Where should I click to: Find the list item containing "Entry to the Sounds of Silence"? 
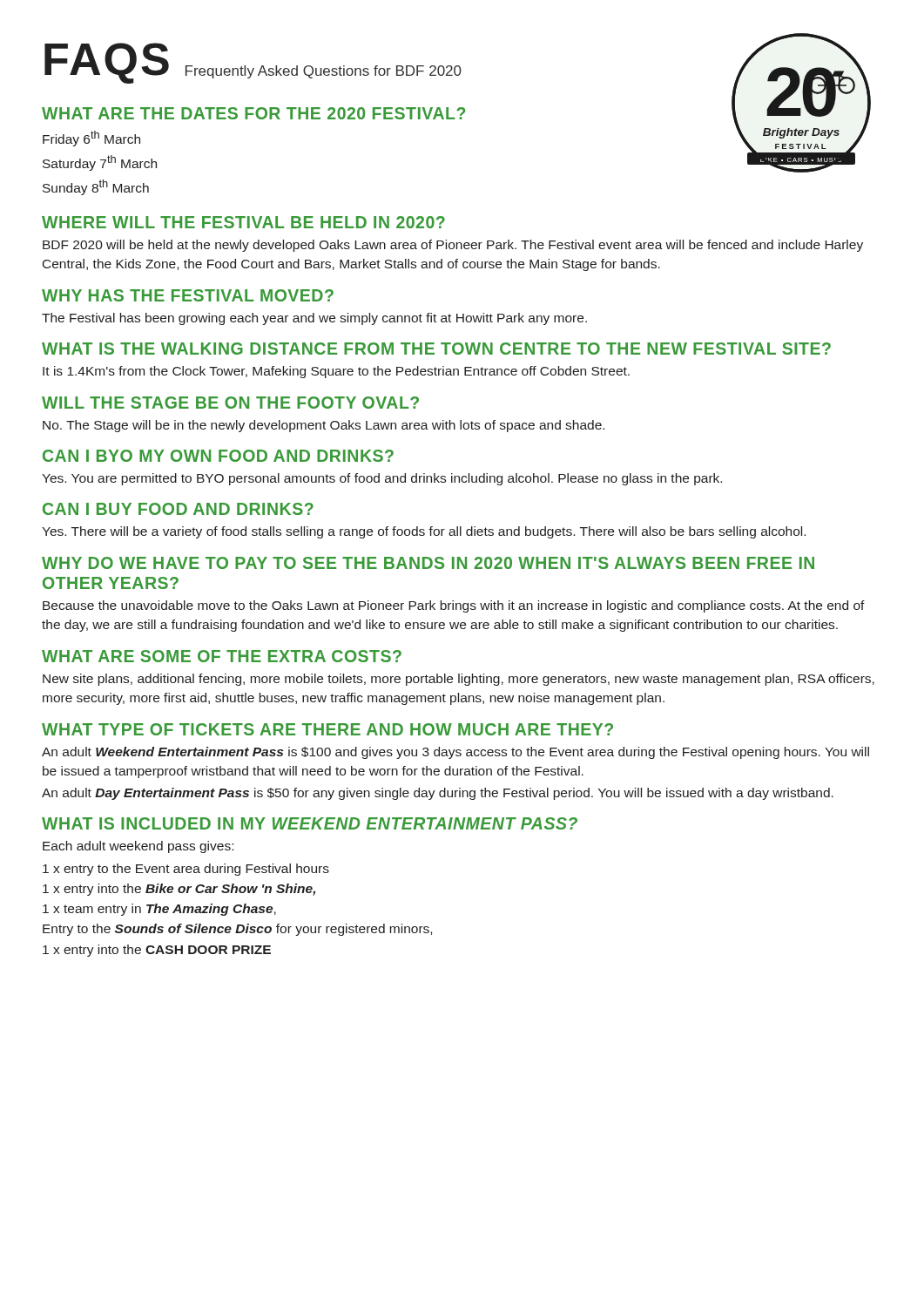238,929
